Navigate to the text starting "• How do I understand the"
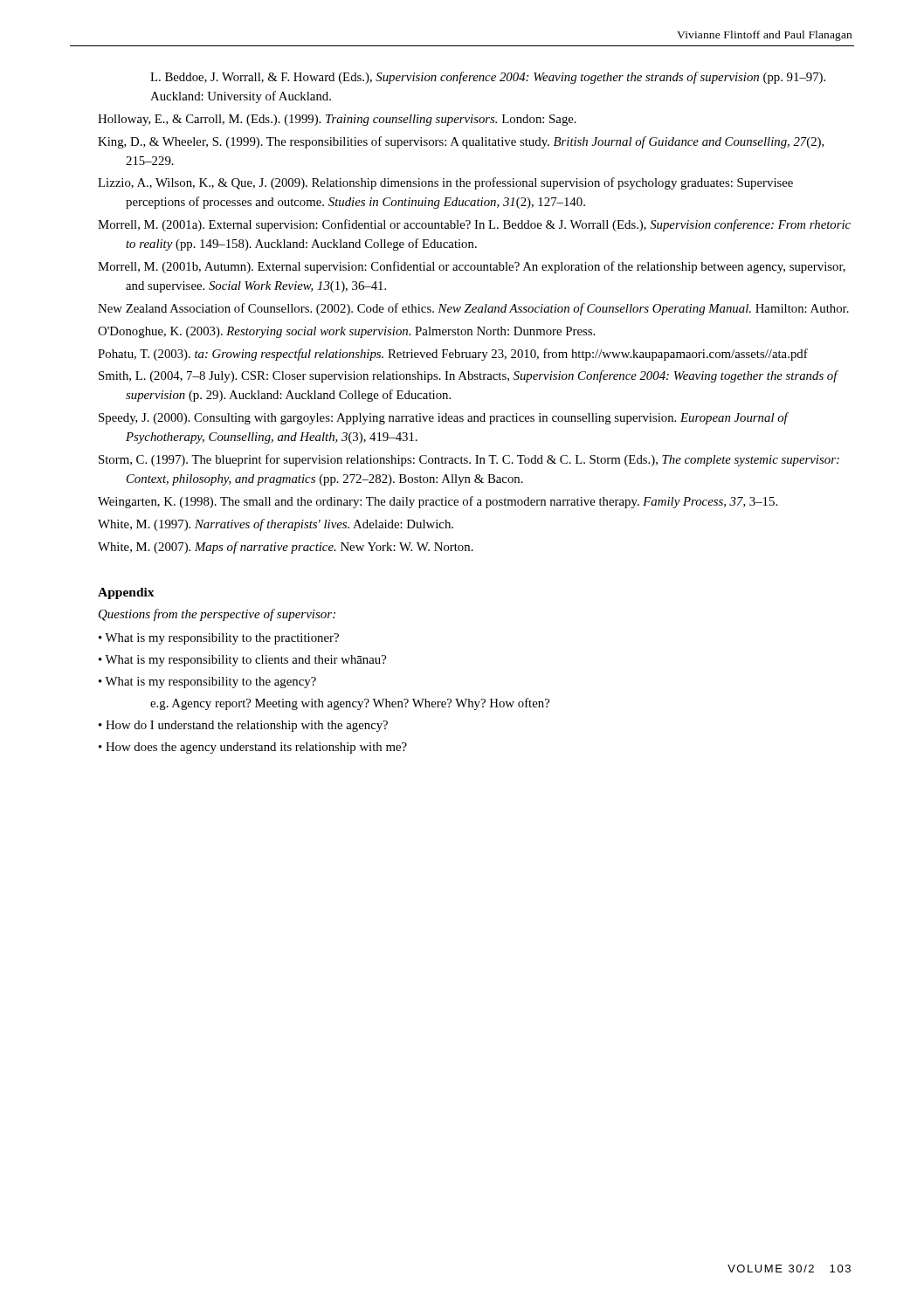This screenshot has height=1310, width=924. click(x=243, y=725)
